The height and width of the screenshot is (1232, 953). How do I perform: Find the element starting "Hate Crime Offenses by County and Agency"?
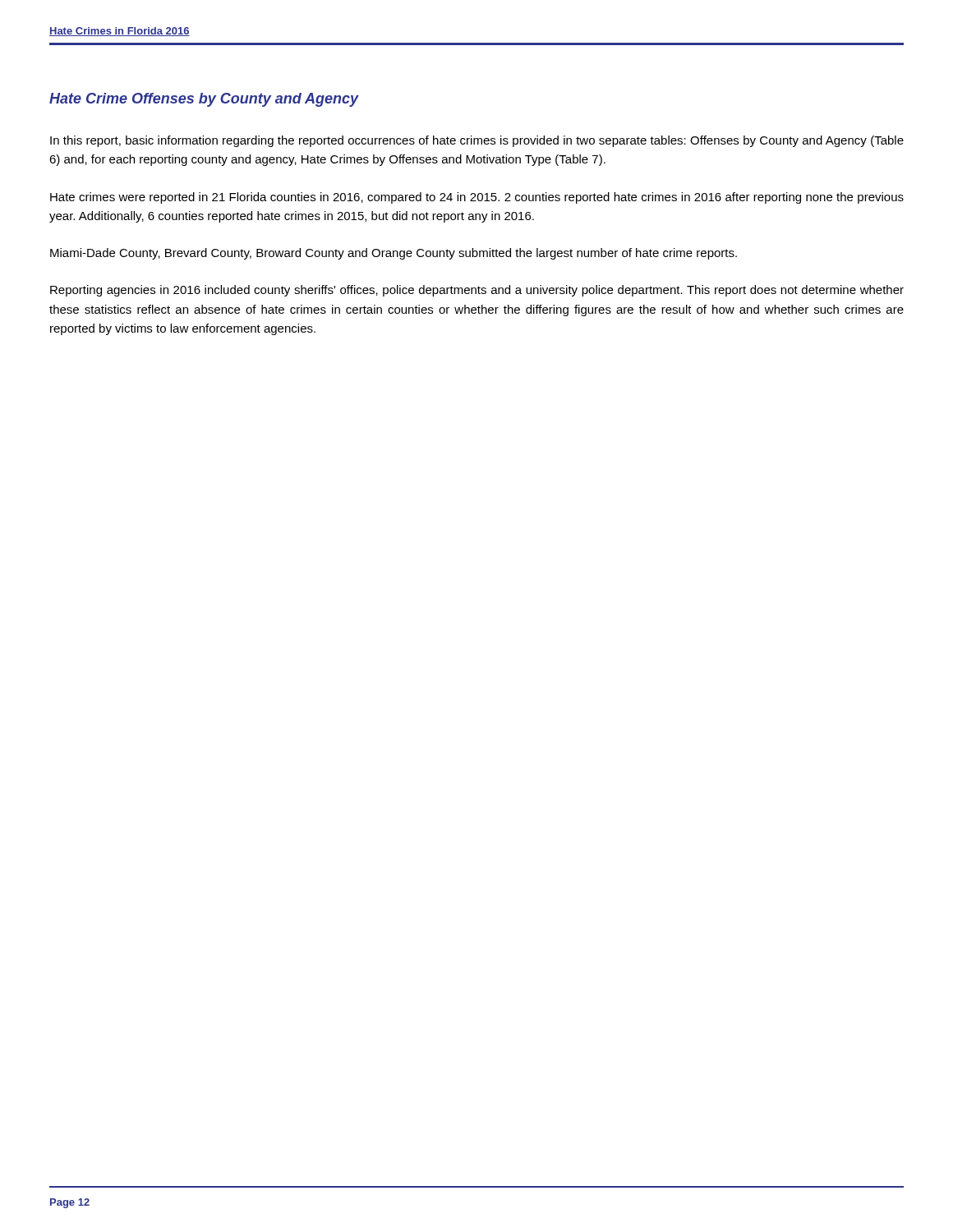click(x=204, y=99)
